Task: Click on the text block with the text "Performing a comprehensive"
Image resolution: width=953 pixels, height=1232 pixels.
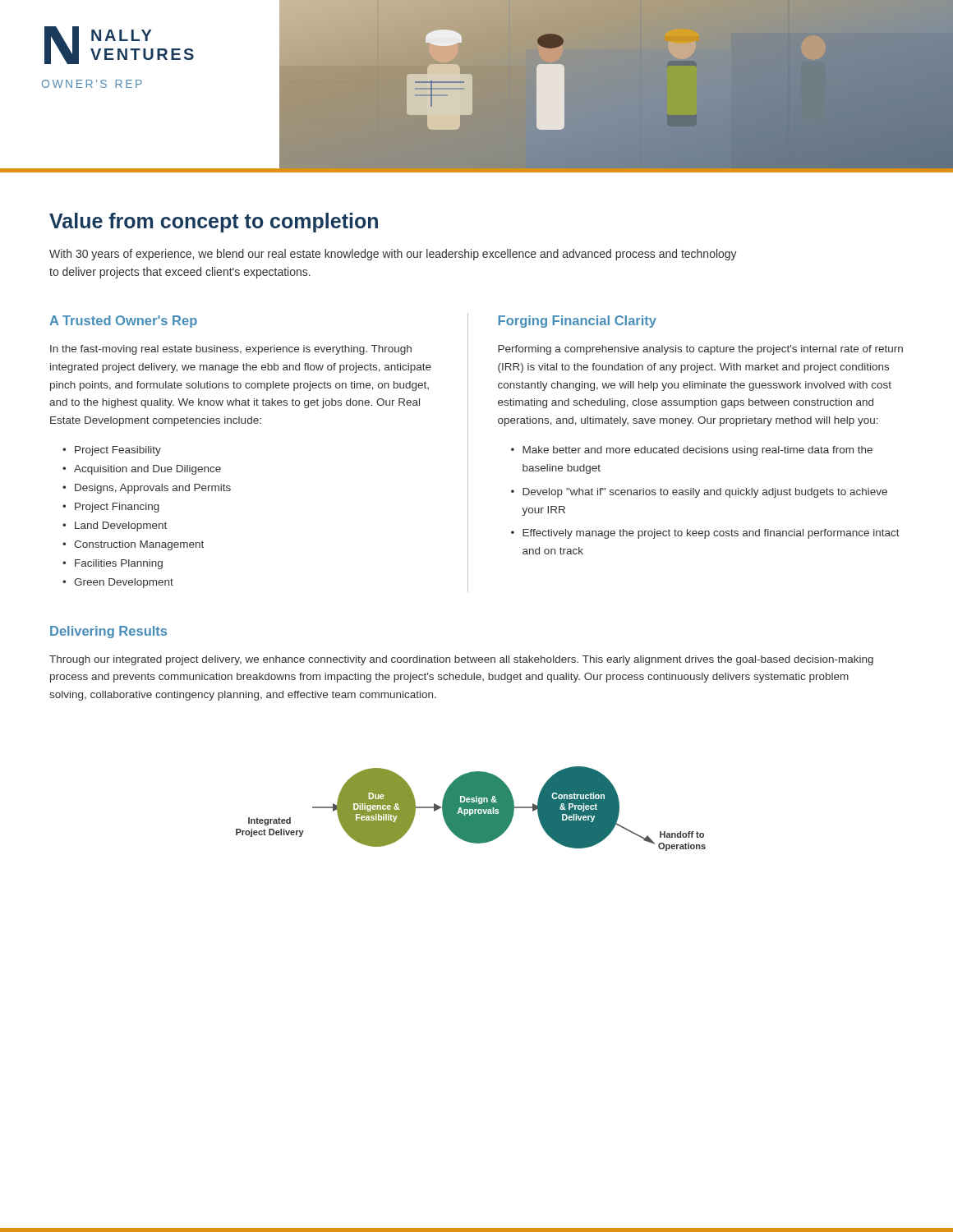Action: click(x=701, y=384)
